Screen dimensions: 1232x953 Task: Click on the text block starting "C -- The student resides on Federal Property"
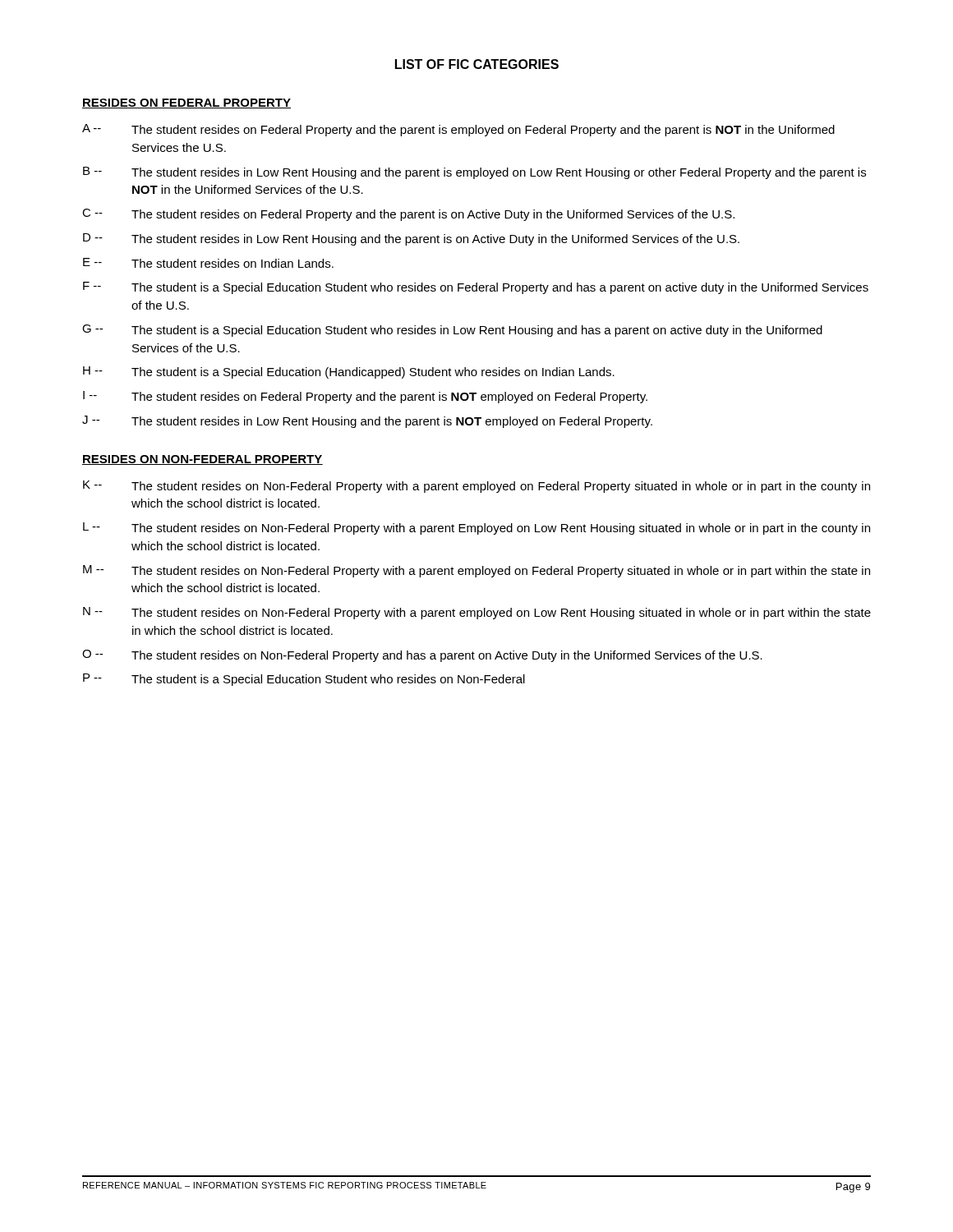tap(476, 214)
